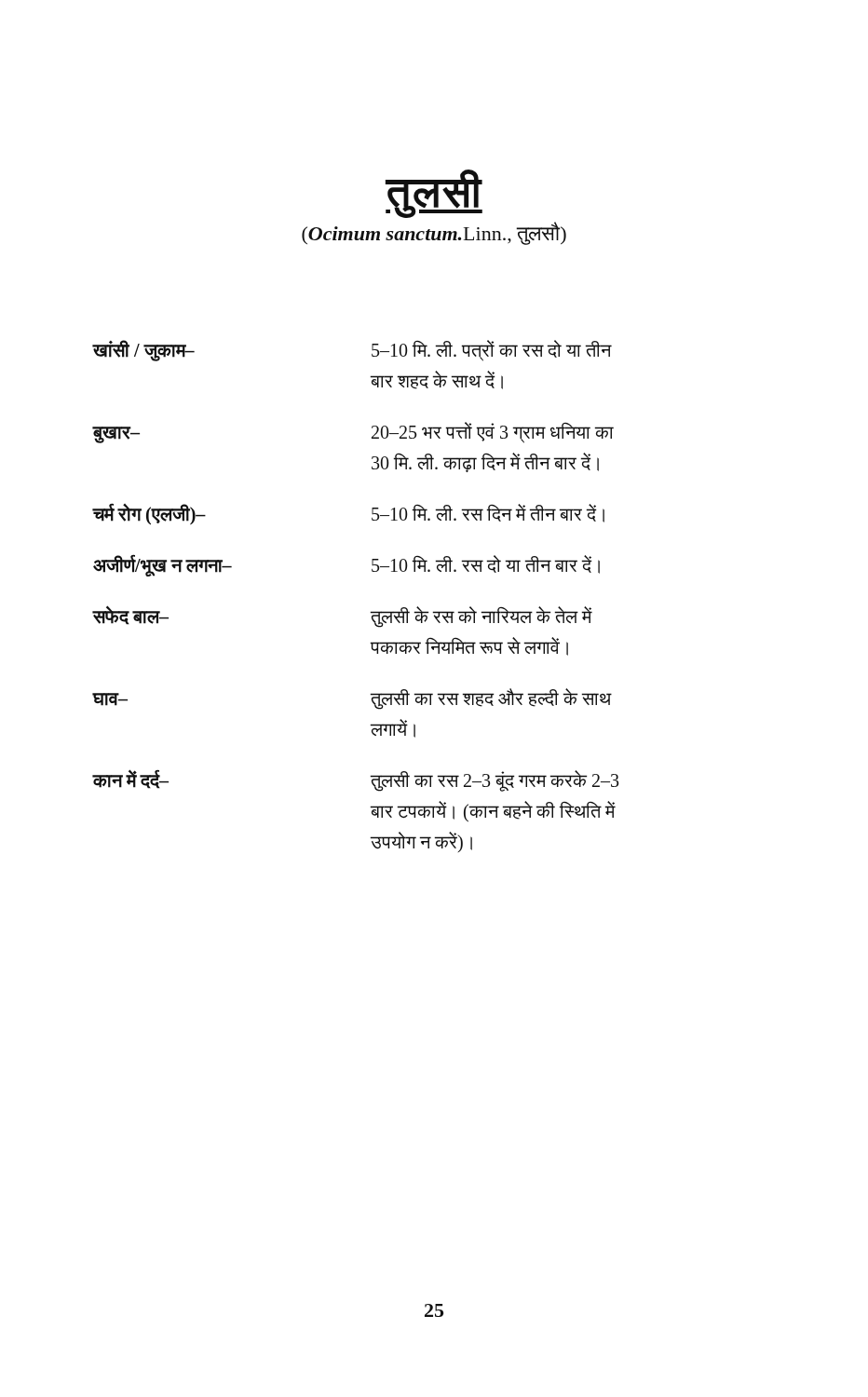Find the list item with the text "बुखार– 20–25 भर पत्तों एवं 3 ग्राम"
The image size is (868, 1397).
click(x=443, y=448)
